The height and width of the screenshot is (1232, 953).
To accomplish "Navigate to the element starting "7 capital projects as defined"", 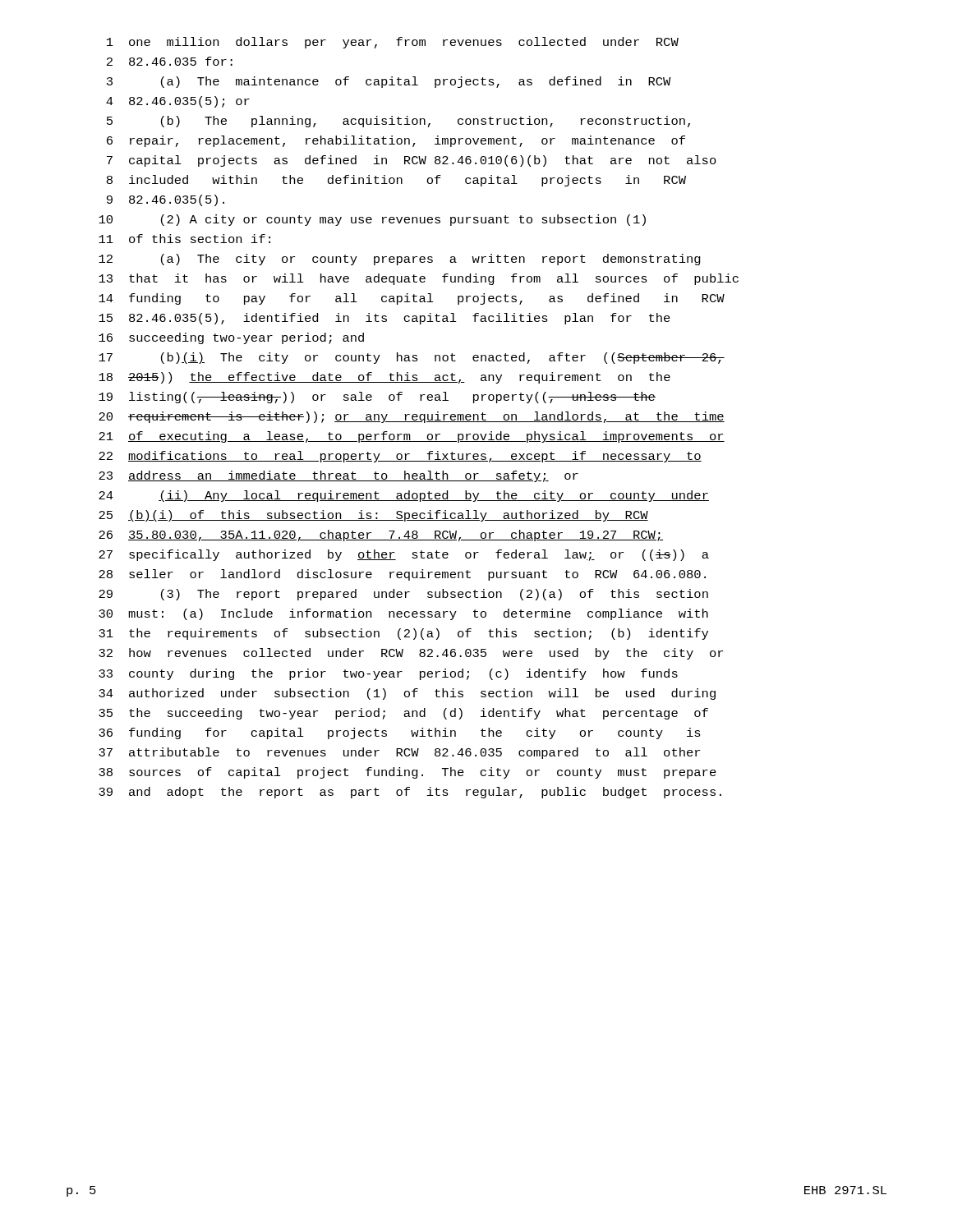I will [485, 161].
